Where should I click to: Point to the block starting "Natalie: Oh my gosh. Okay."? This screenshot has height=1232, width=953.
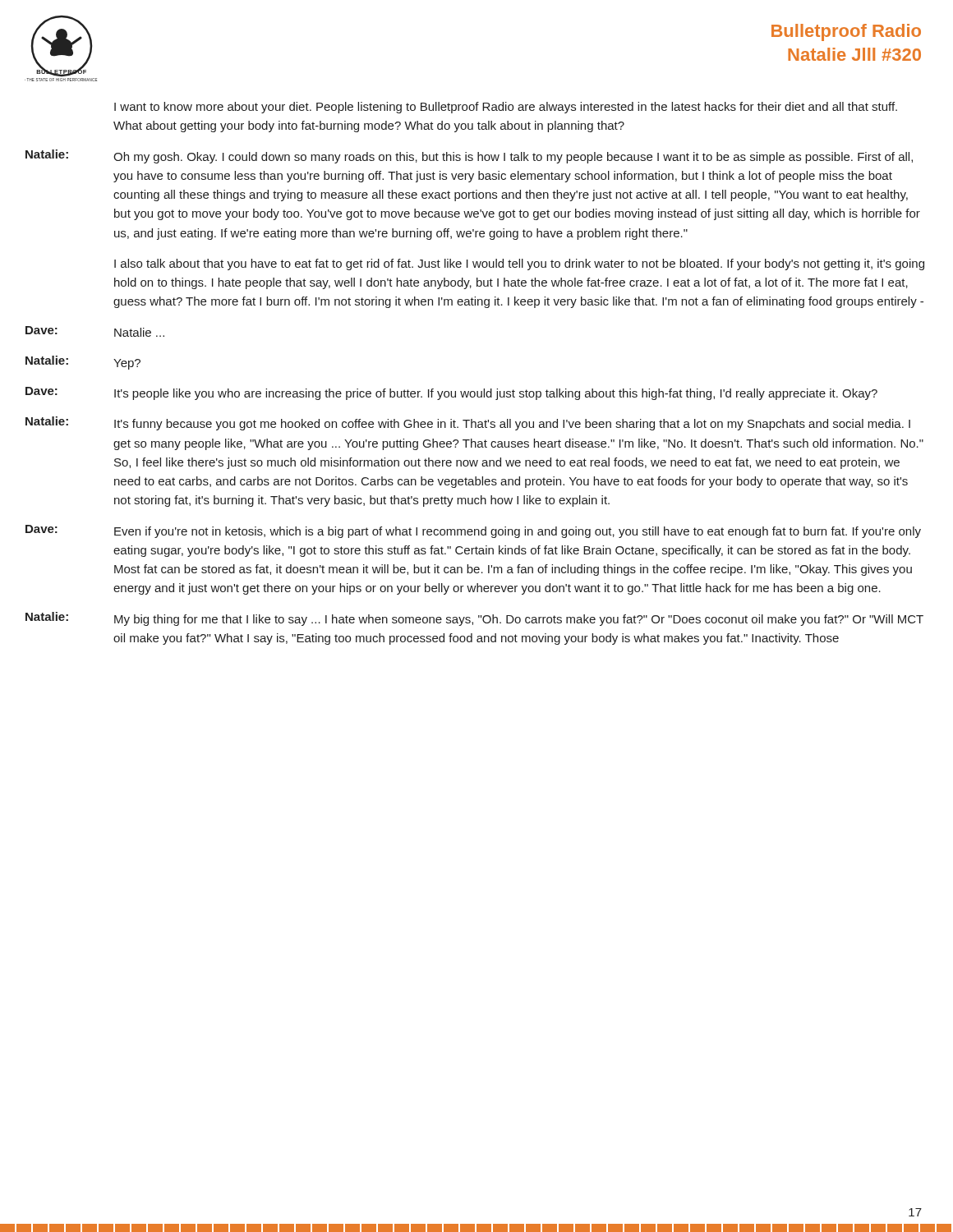[476, 194]
